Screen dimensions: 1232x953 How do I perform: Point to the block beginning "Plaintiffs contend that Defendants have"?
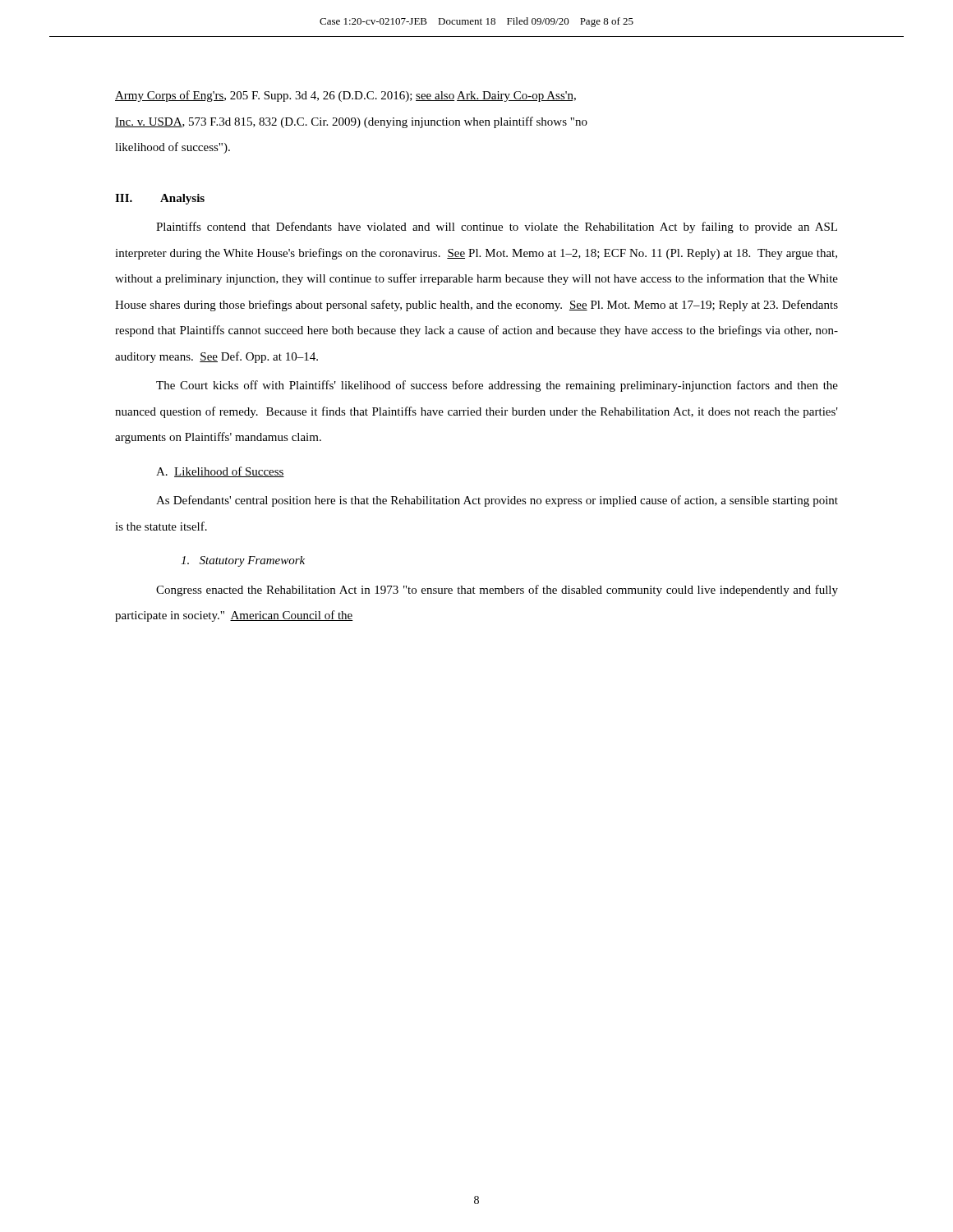(476, 291)
